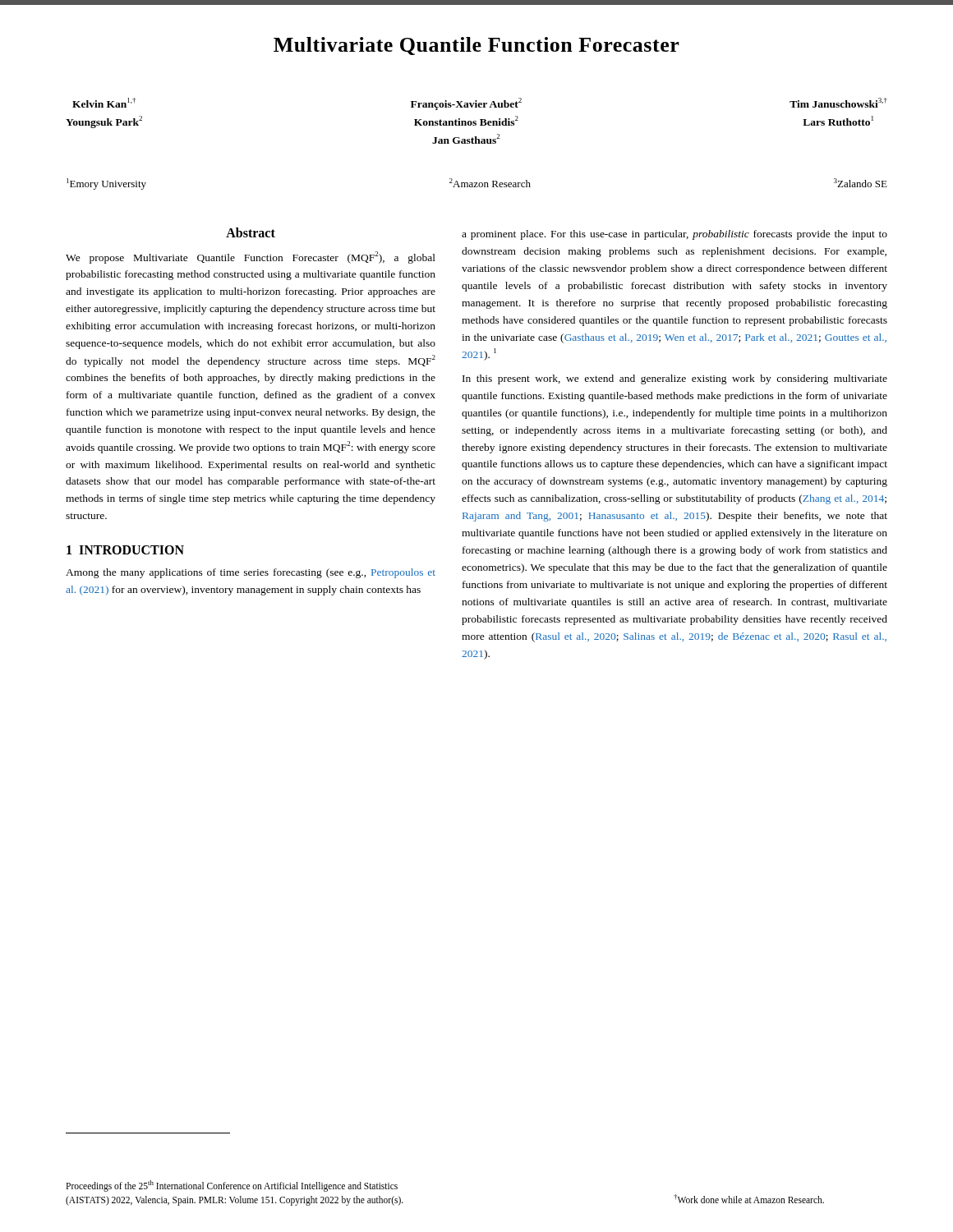Locate the text starting "Tim Januschowski3,† Lars Ruthotto1"
The width and height of the screenshot is (953, 1232).
838,112
